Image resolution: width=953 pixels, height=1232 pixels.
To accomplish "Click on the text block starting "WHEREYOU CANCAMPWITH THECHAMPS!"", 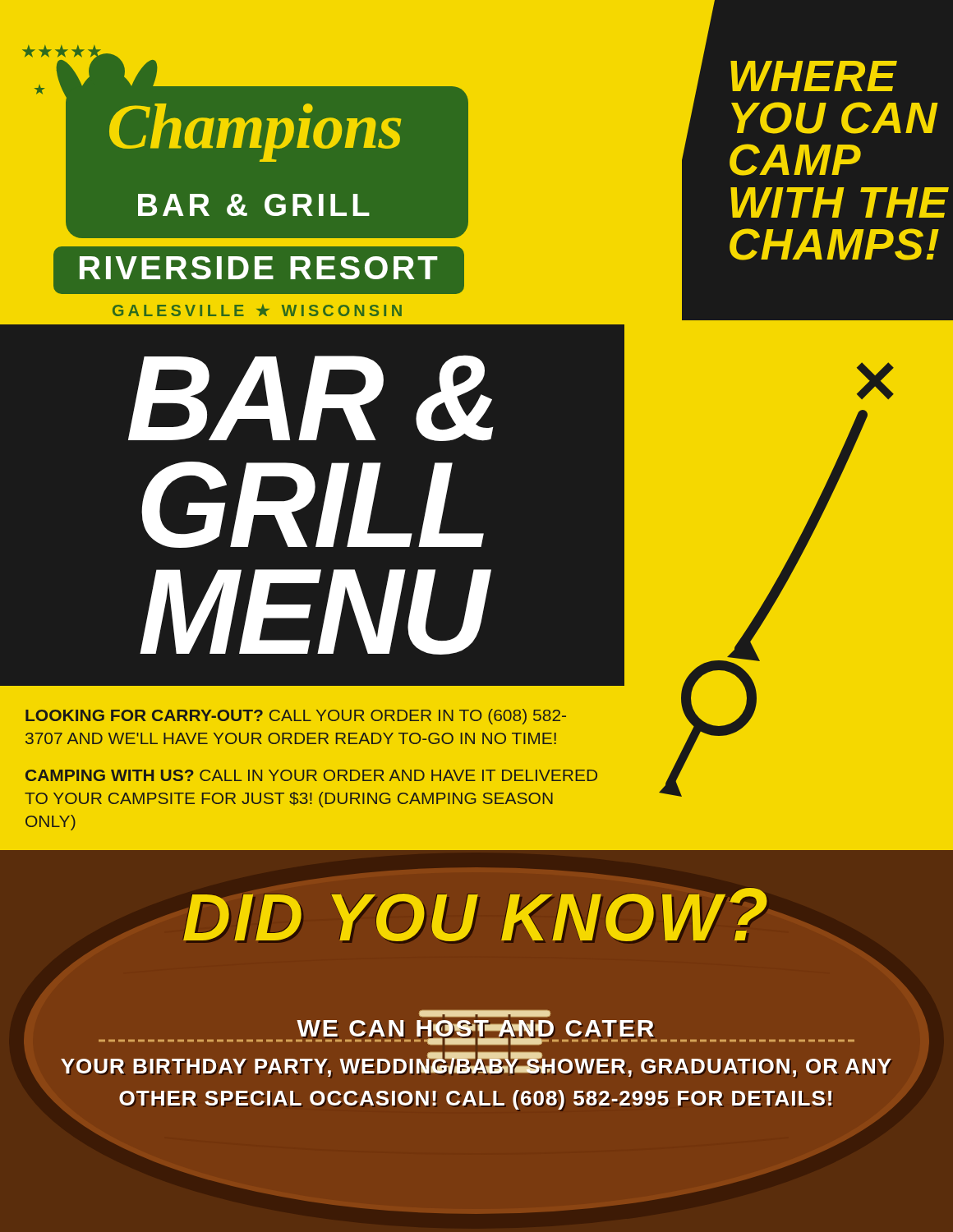I will pos(838,160).
